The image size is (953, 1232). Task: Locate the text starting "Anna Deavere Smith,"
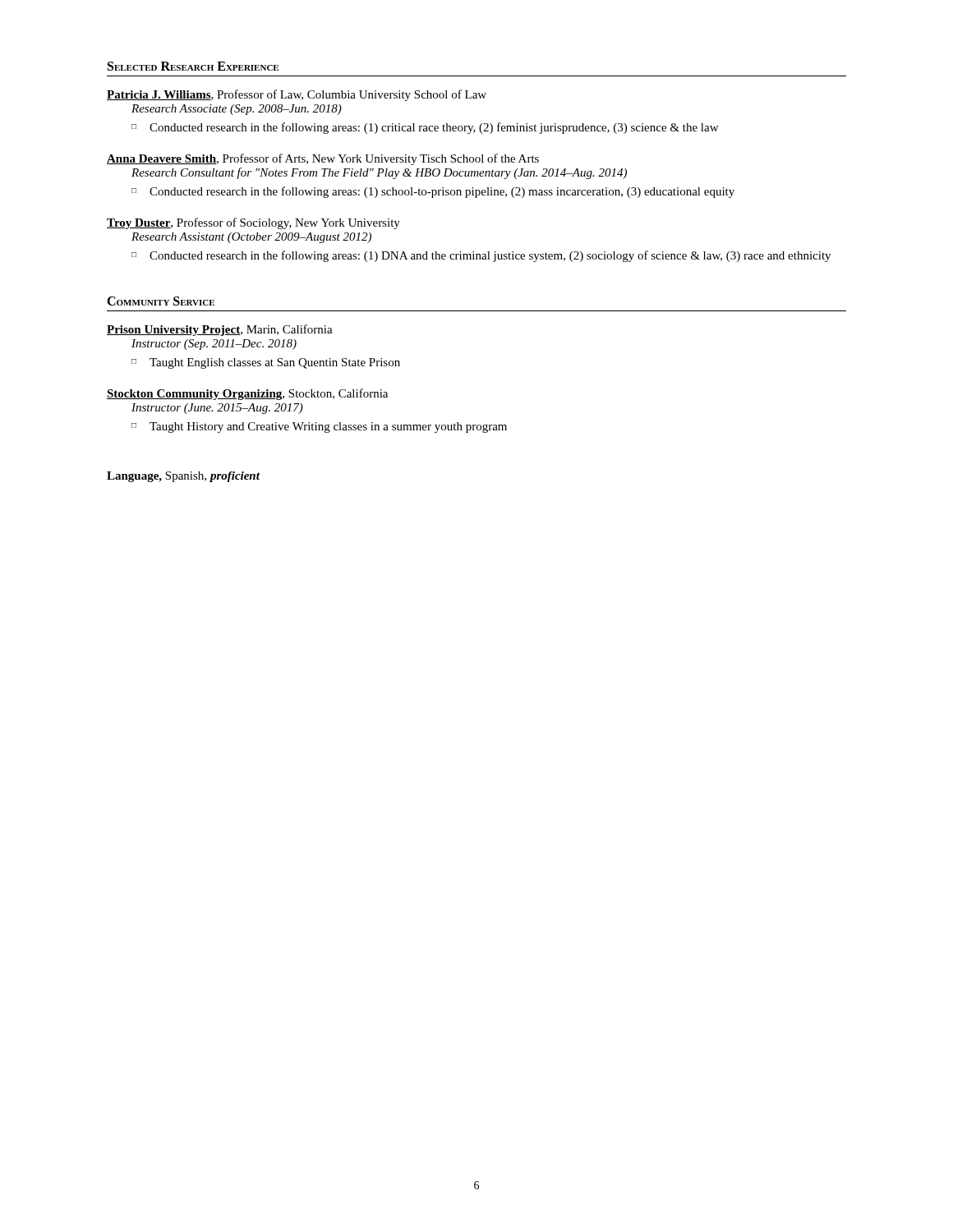point(476,176)
